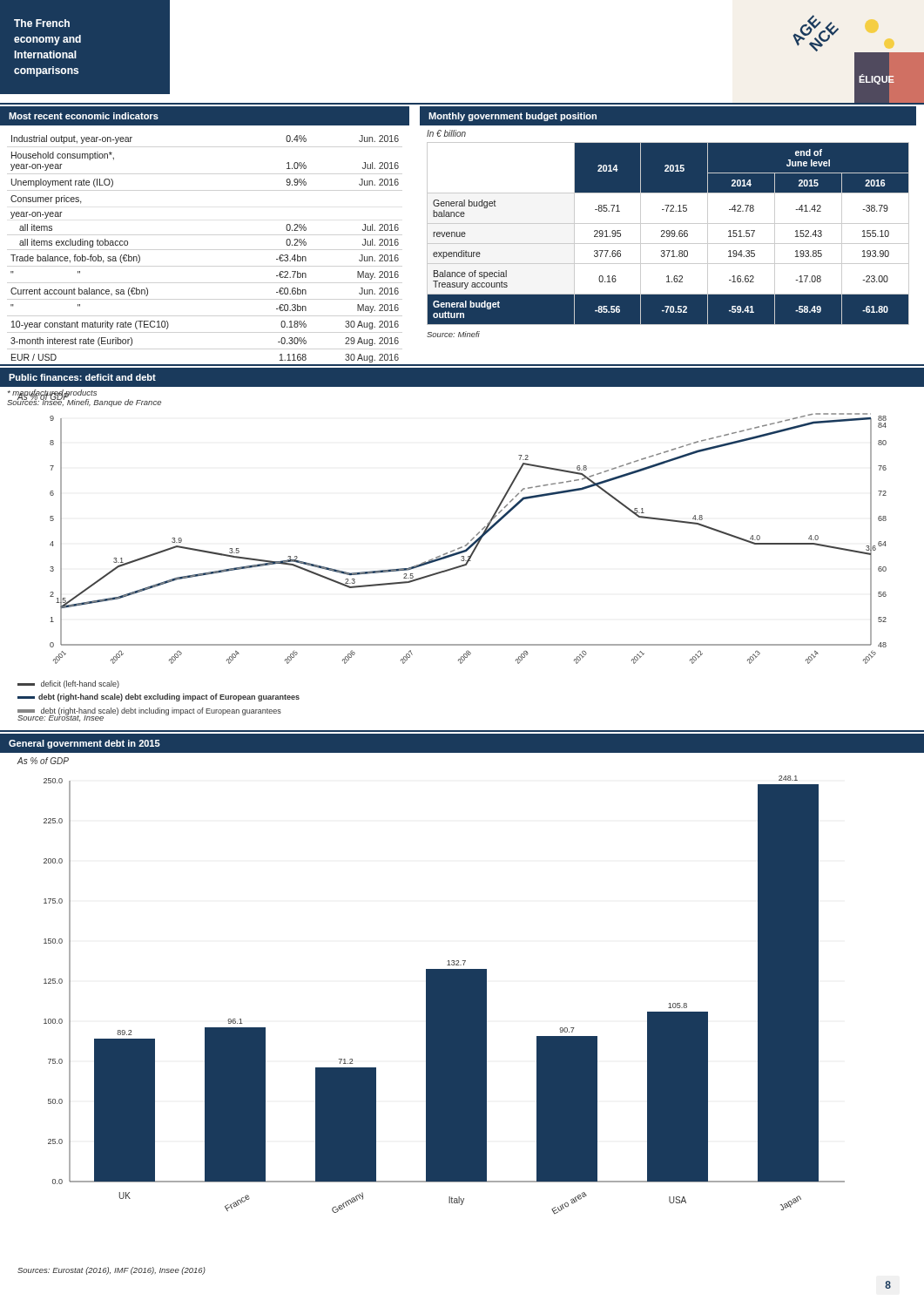Point to the region starting "Monthly government budget position"
This screenshot has width=924, height=1307.
pyautogui.click(x=513, y=116)
